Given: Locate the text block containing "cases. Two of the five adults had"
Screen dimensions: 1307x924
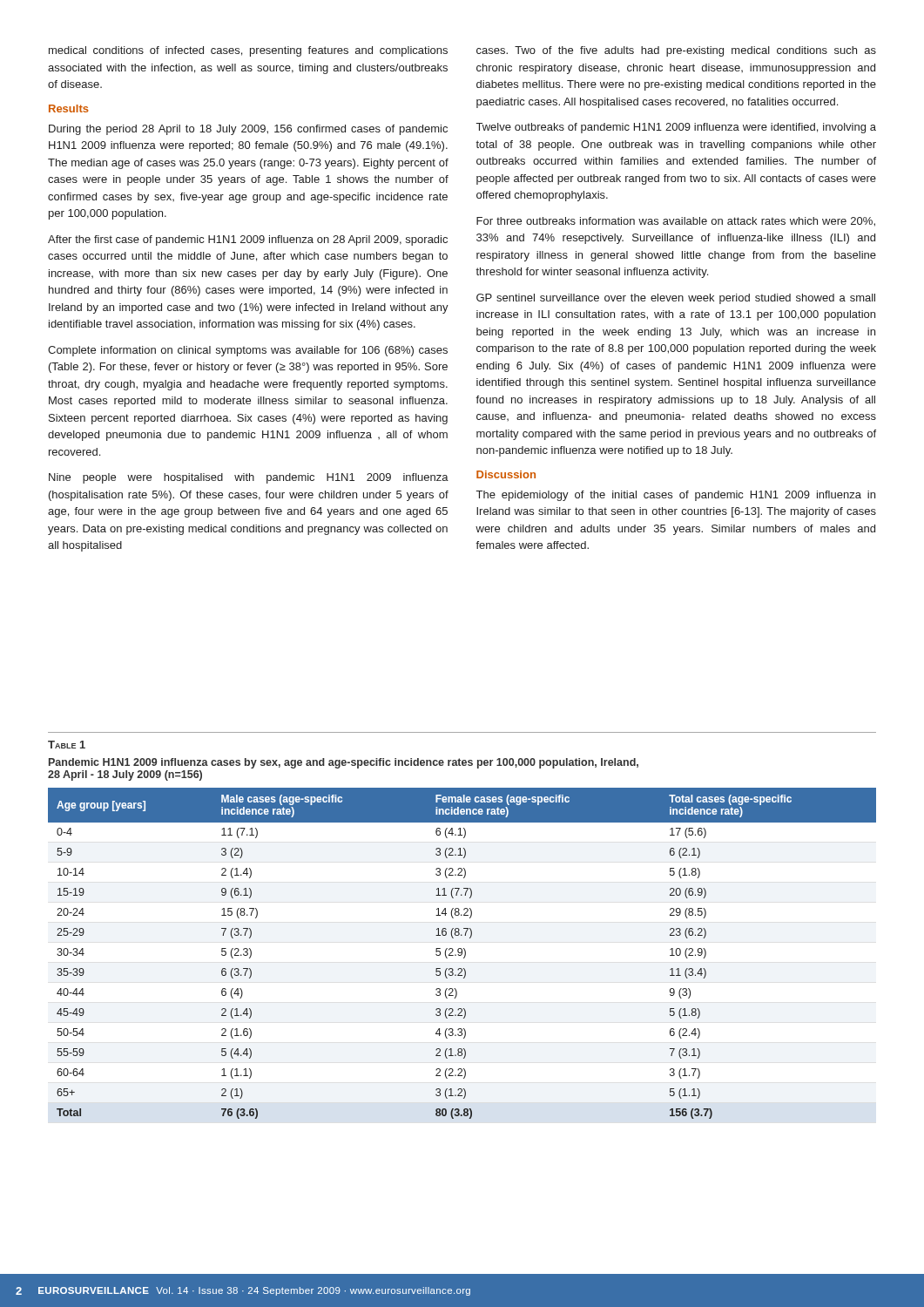Looking at the screenshot, I should coord(676,76).
